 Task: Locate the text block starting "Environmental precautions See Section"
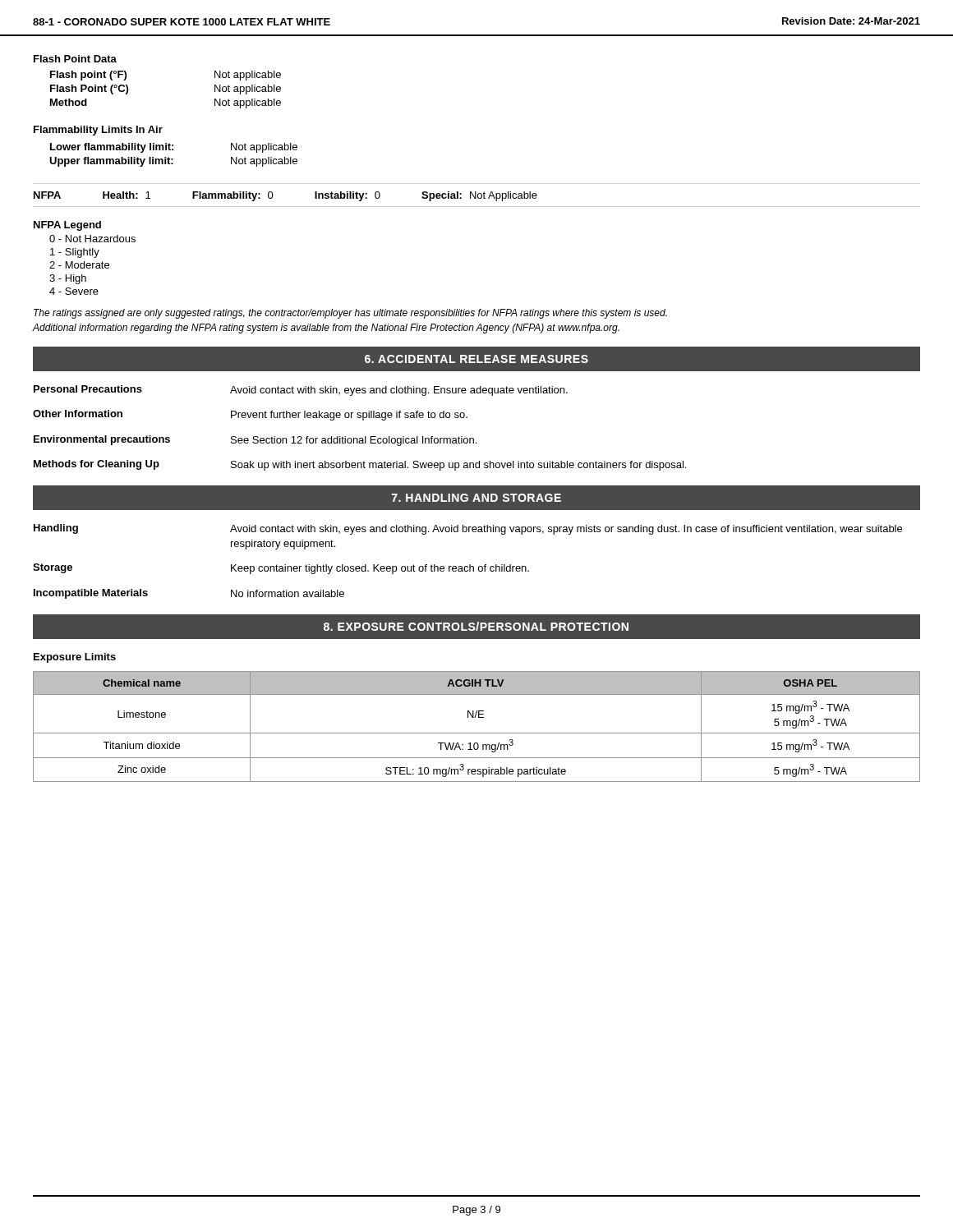pos(476,440)
